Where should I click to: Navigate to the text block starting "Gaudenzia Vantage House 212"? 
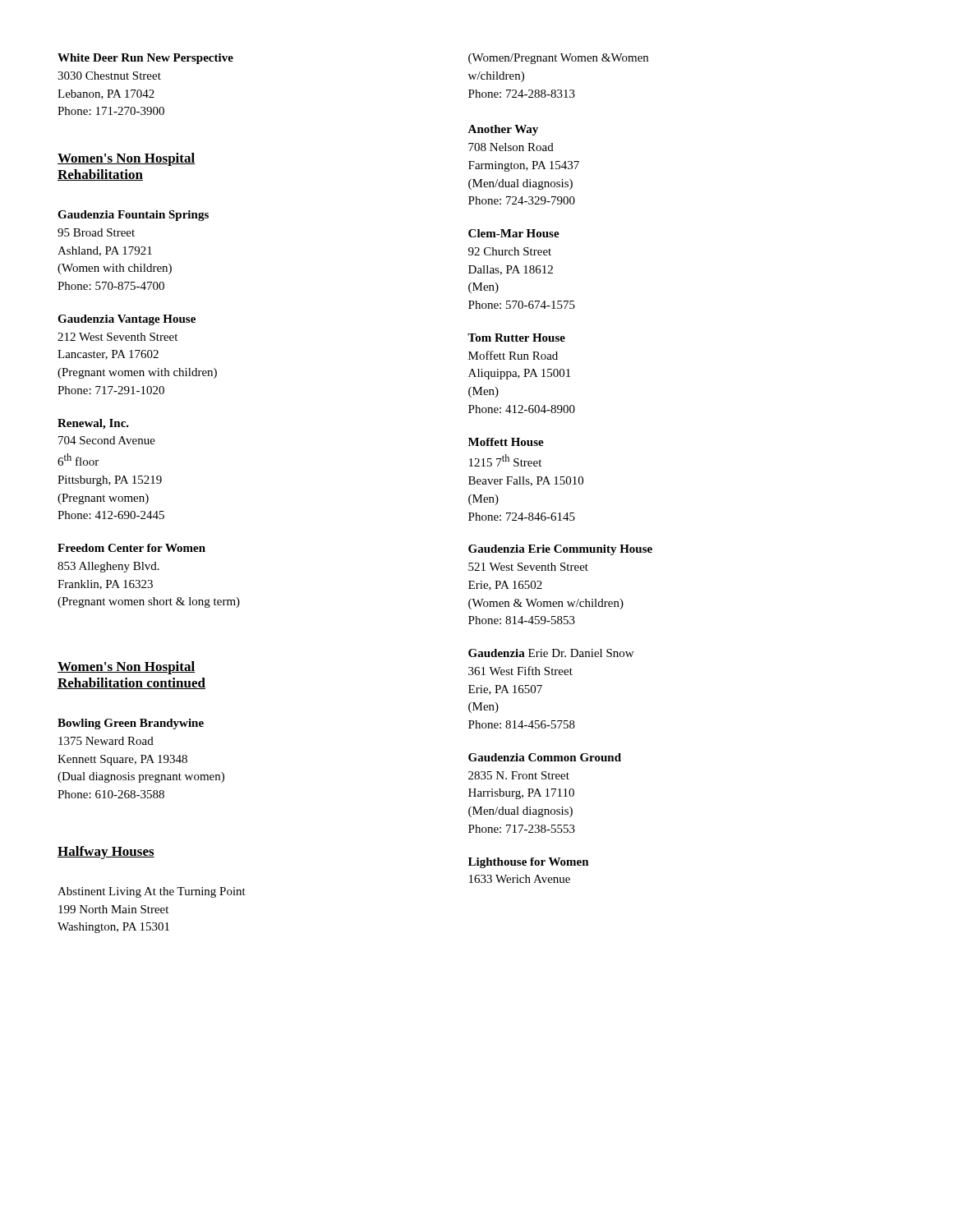(137, 354)
